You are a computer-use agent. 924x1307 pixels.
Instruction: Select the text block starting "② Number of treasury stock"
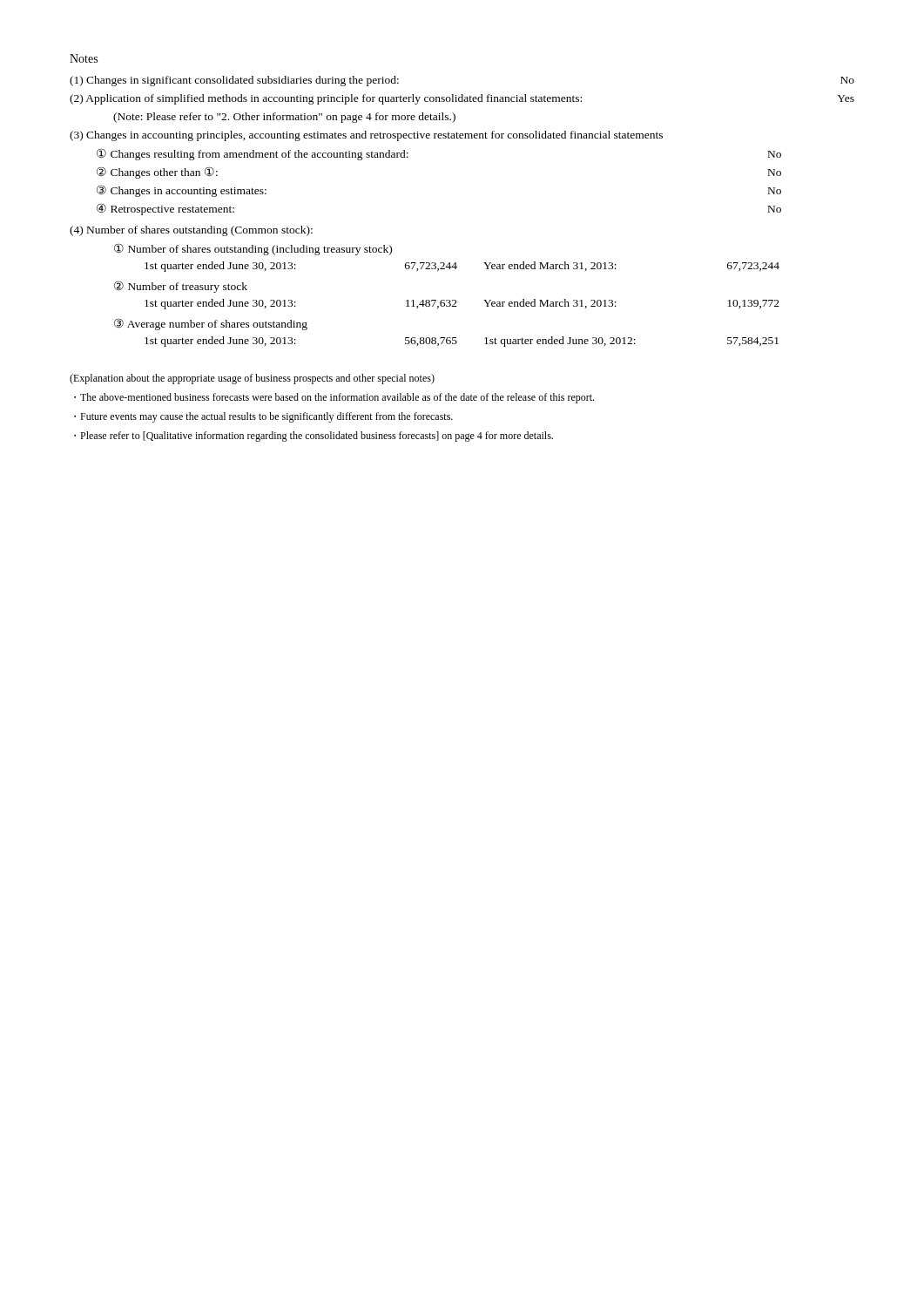click(180, 286)
